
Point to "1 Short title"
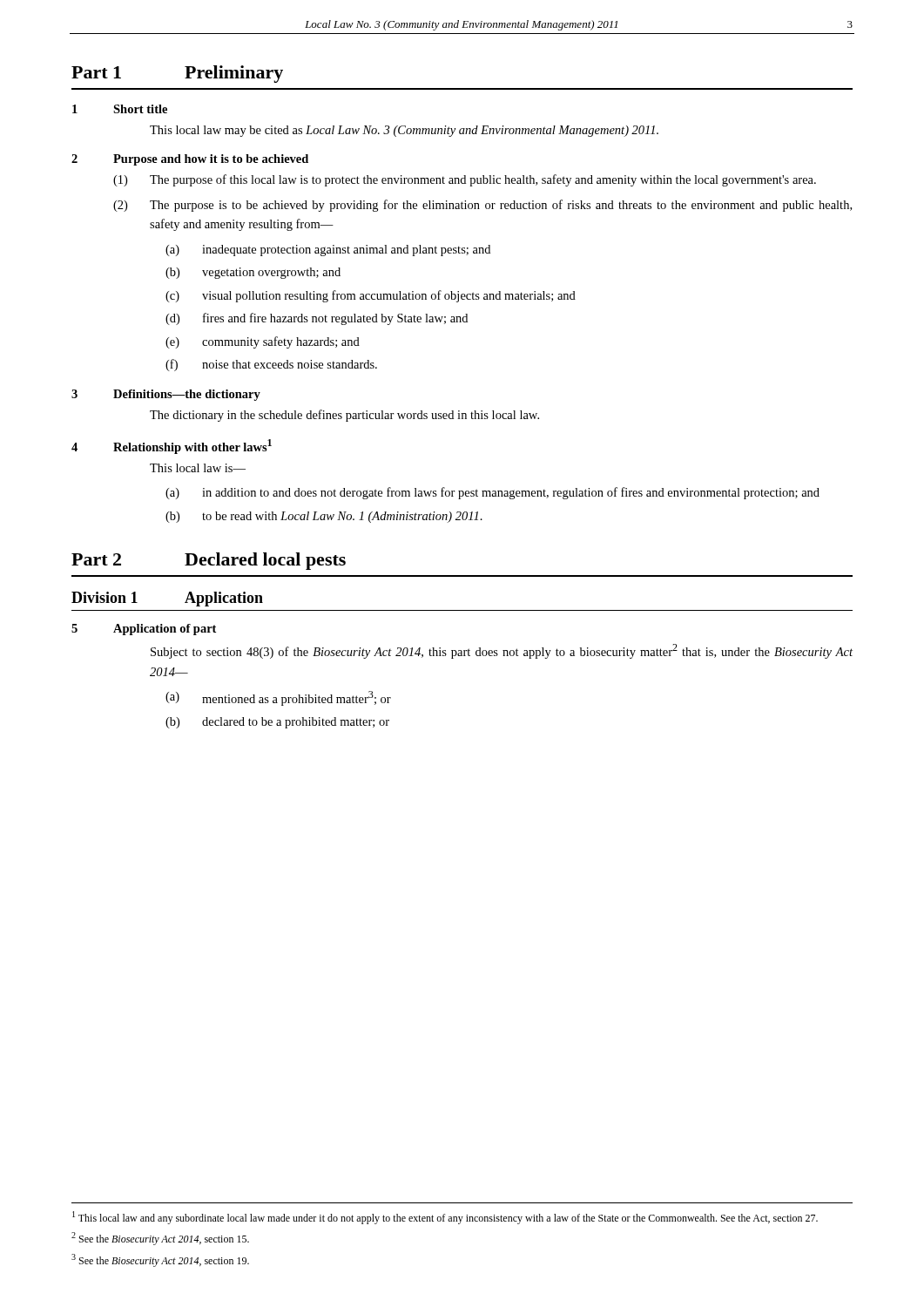click(x=120, y=109)
